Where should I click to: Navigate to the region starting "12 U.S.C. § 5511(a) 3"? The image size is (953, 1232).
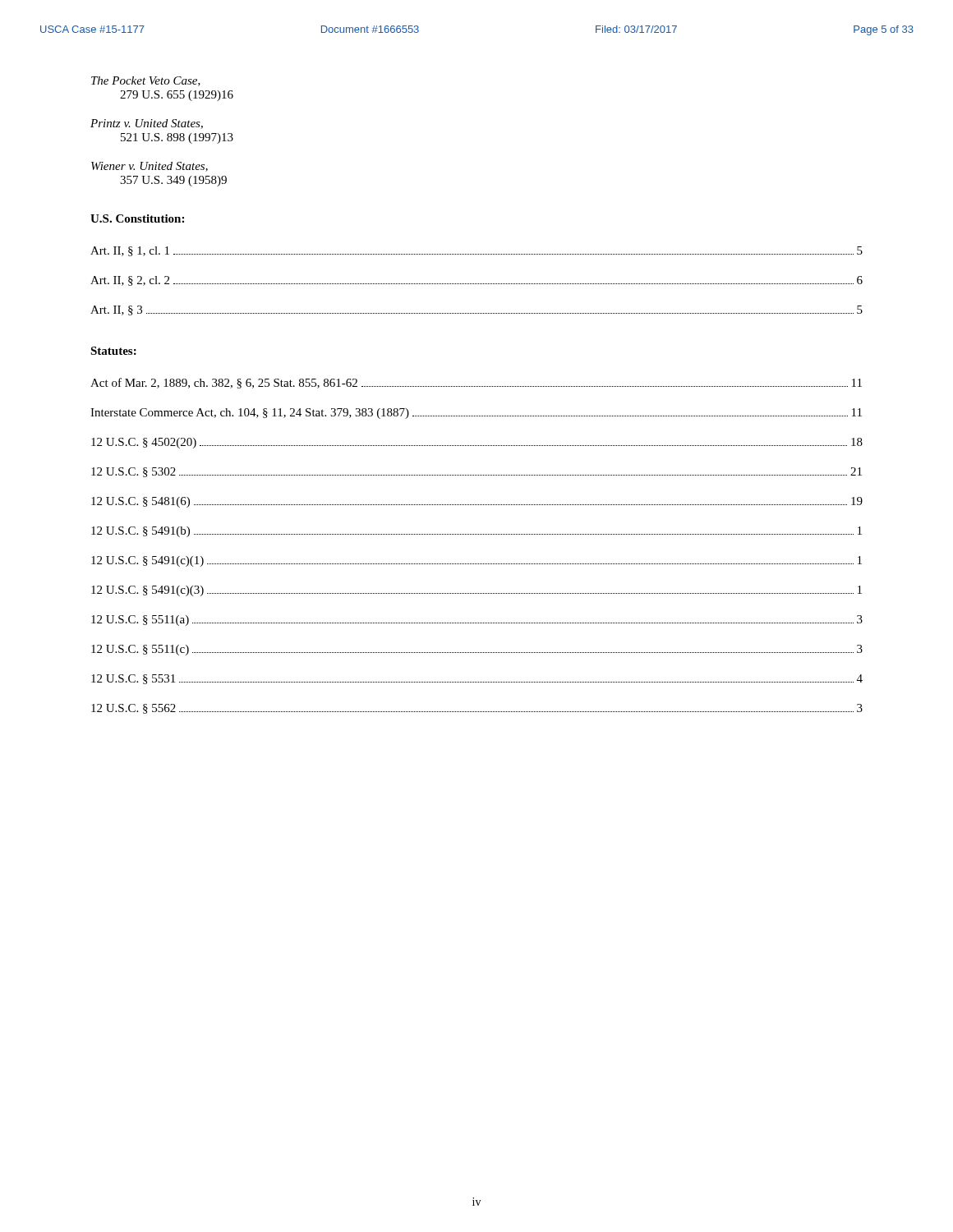click(476, 619)
